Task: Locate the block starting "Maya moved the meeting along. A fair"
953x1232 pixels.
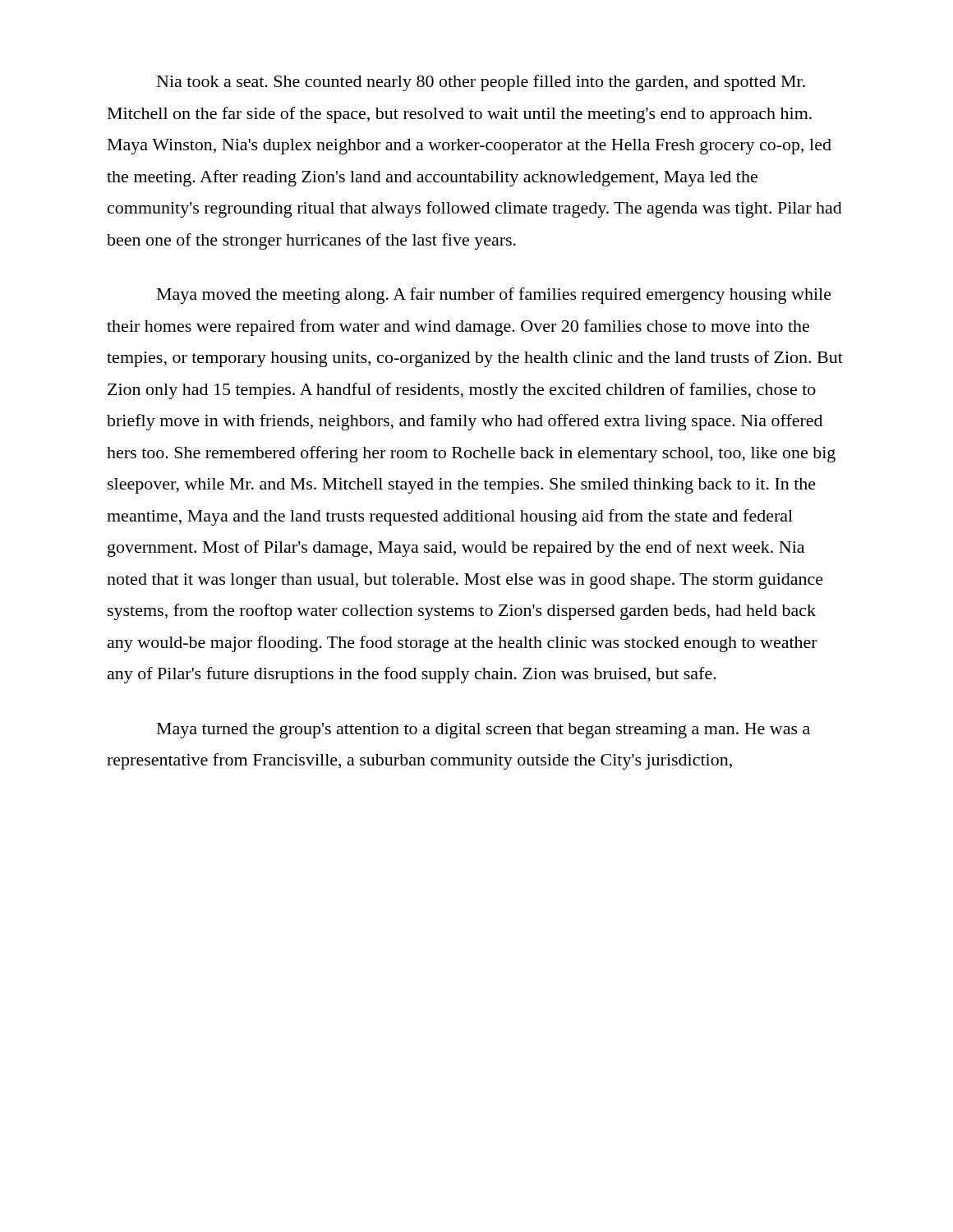Action: [x=476, y=484]
